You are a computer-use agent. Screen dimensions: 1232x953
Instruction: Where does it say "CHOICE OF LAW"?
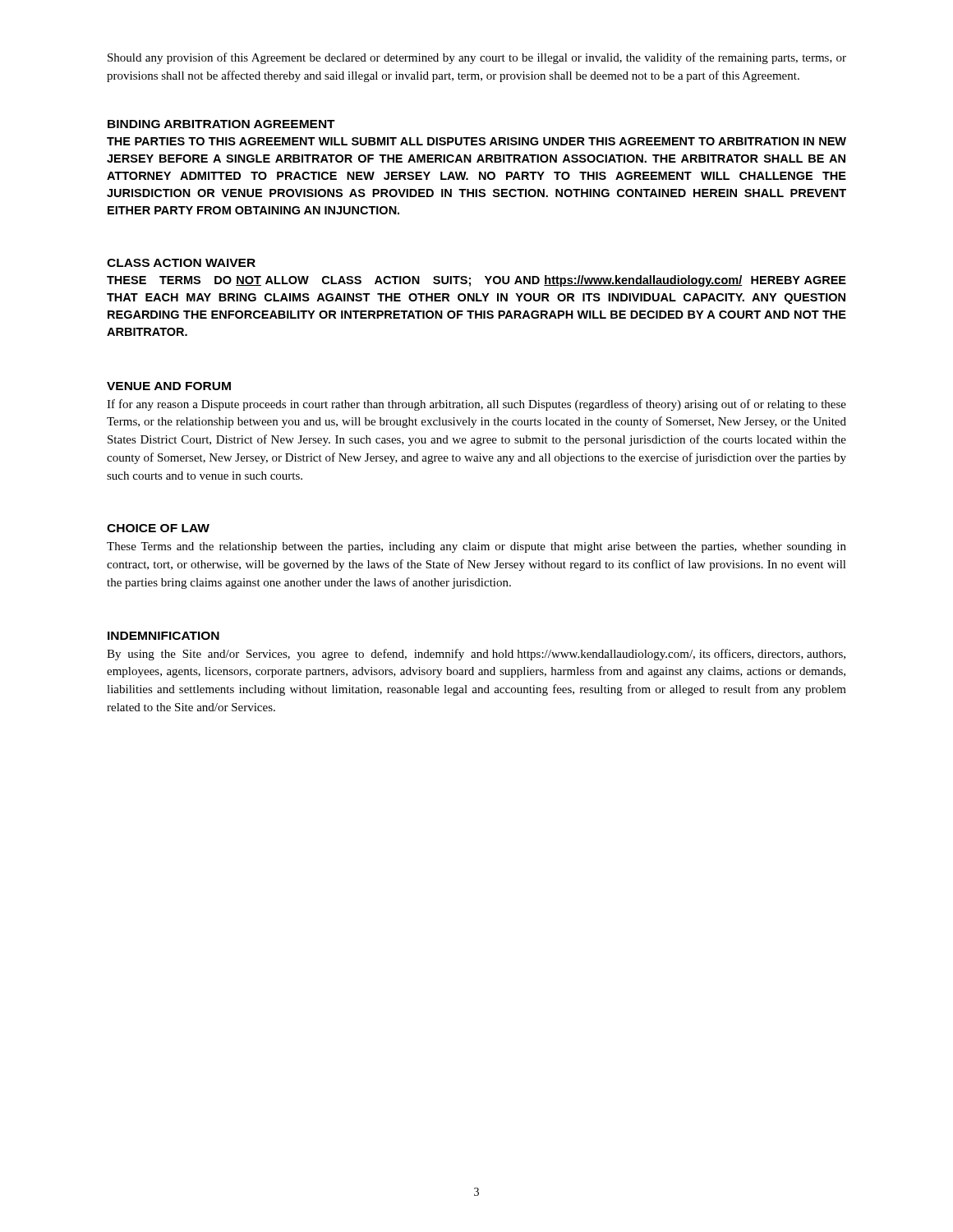158,528
